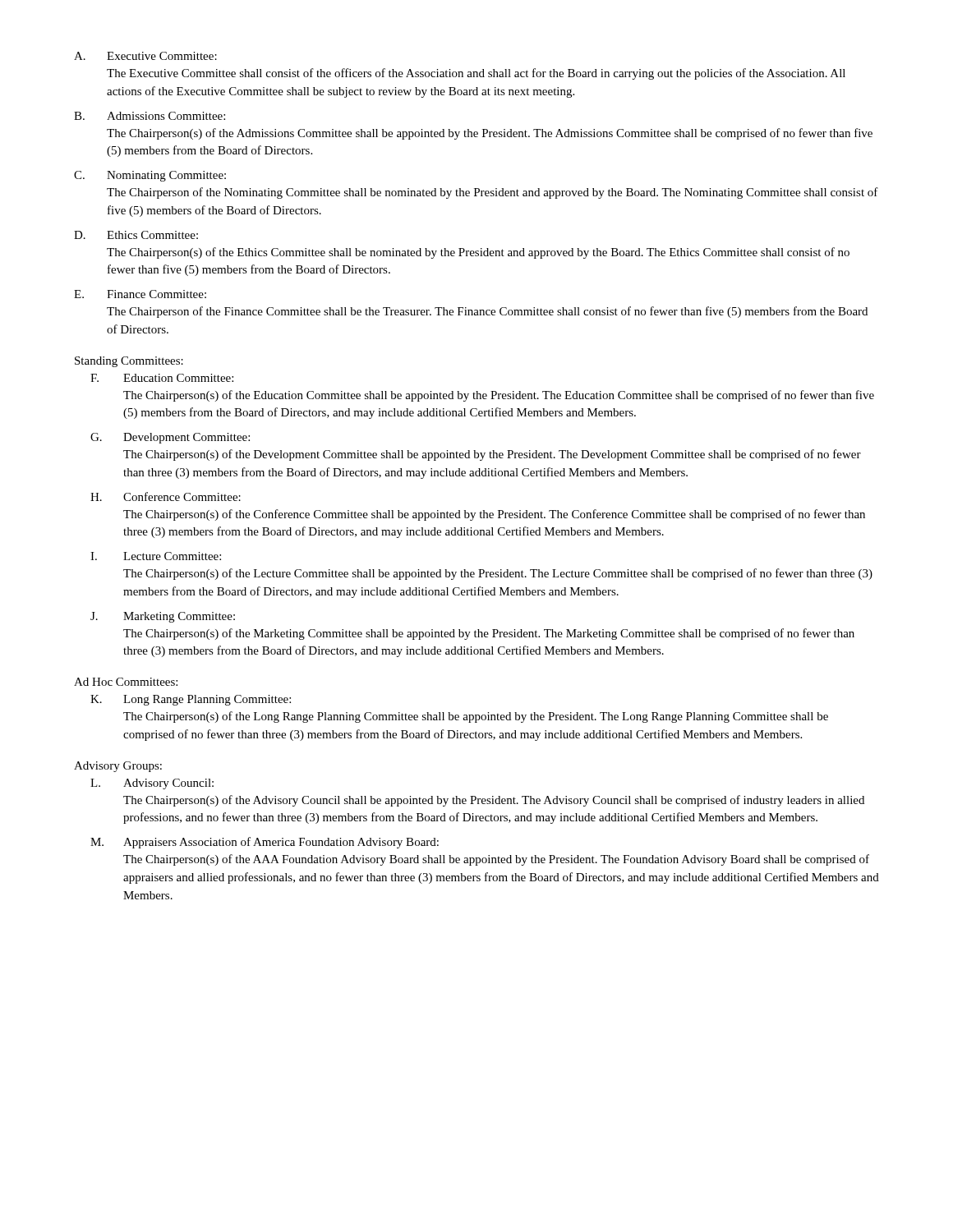Find the block on this page that starts "B. Admissions Committee: The Chairperson(s) of the"
The height and width of the screenshot is (1232, 953).
[x=476, y=134]
